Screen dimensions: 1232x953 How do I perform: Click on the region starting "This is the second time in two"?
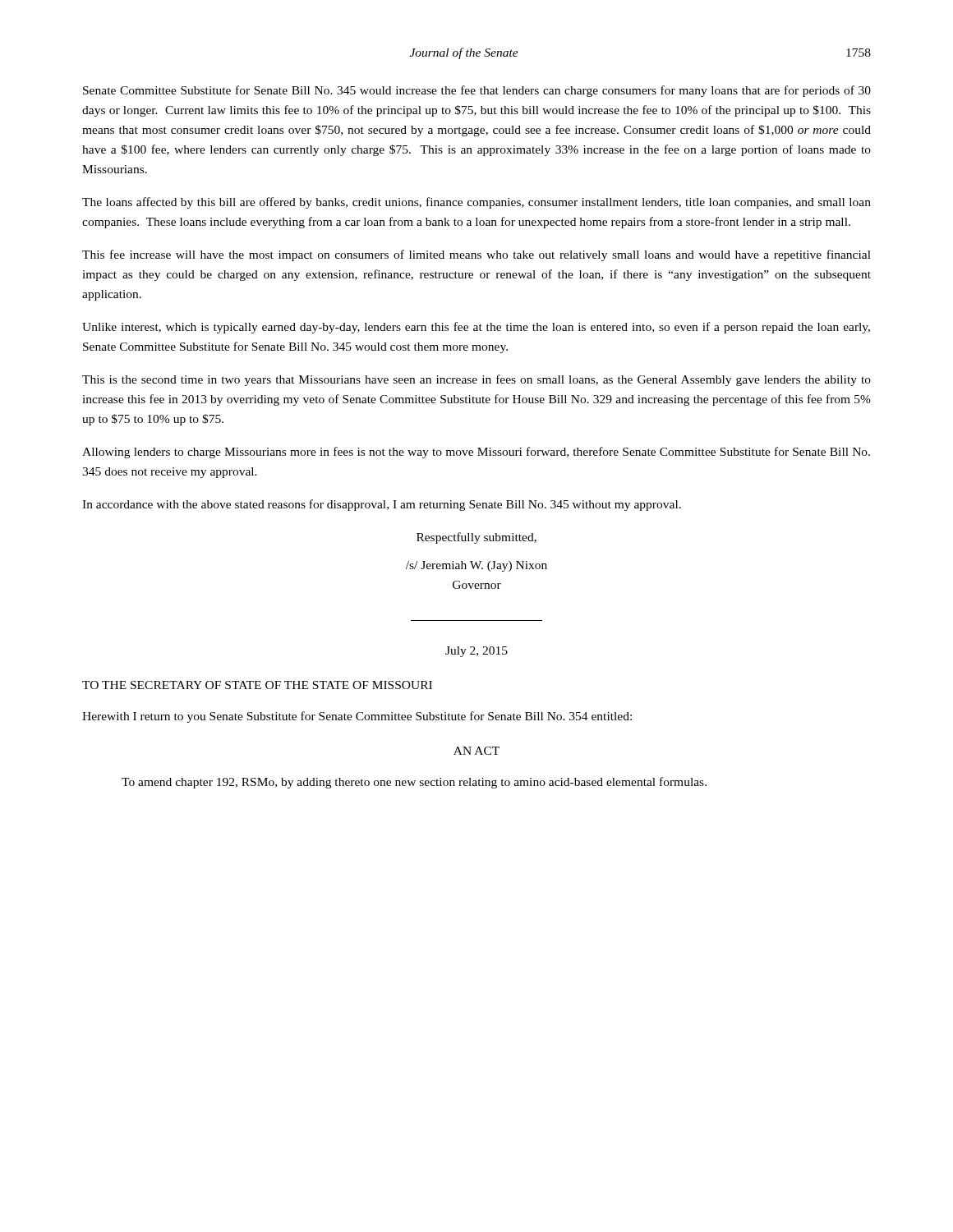(476, 399)
